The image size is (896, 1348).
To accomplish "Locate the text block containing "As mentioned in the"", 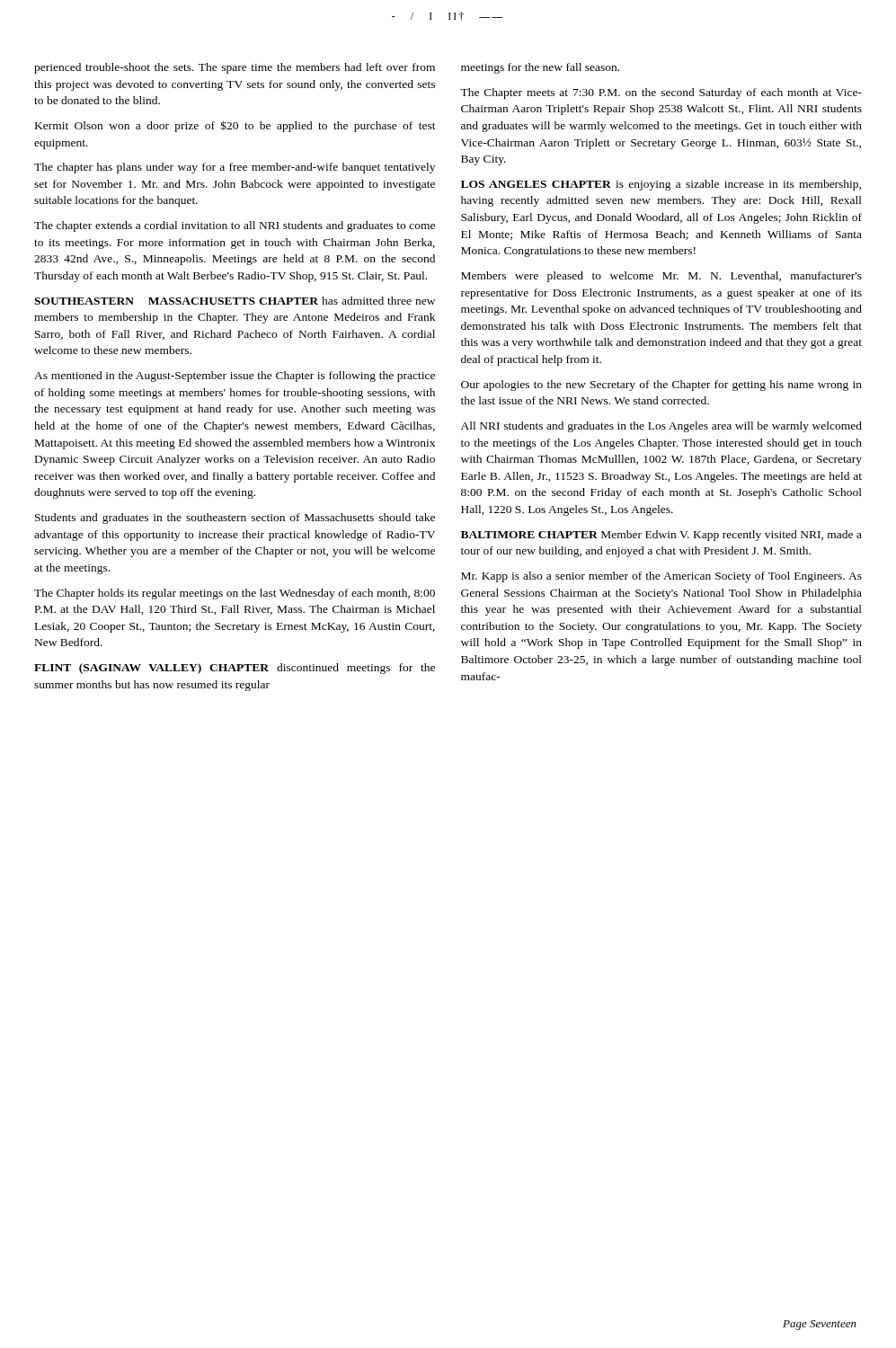I will [235, 435].
